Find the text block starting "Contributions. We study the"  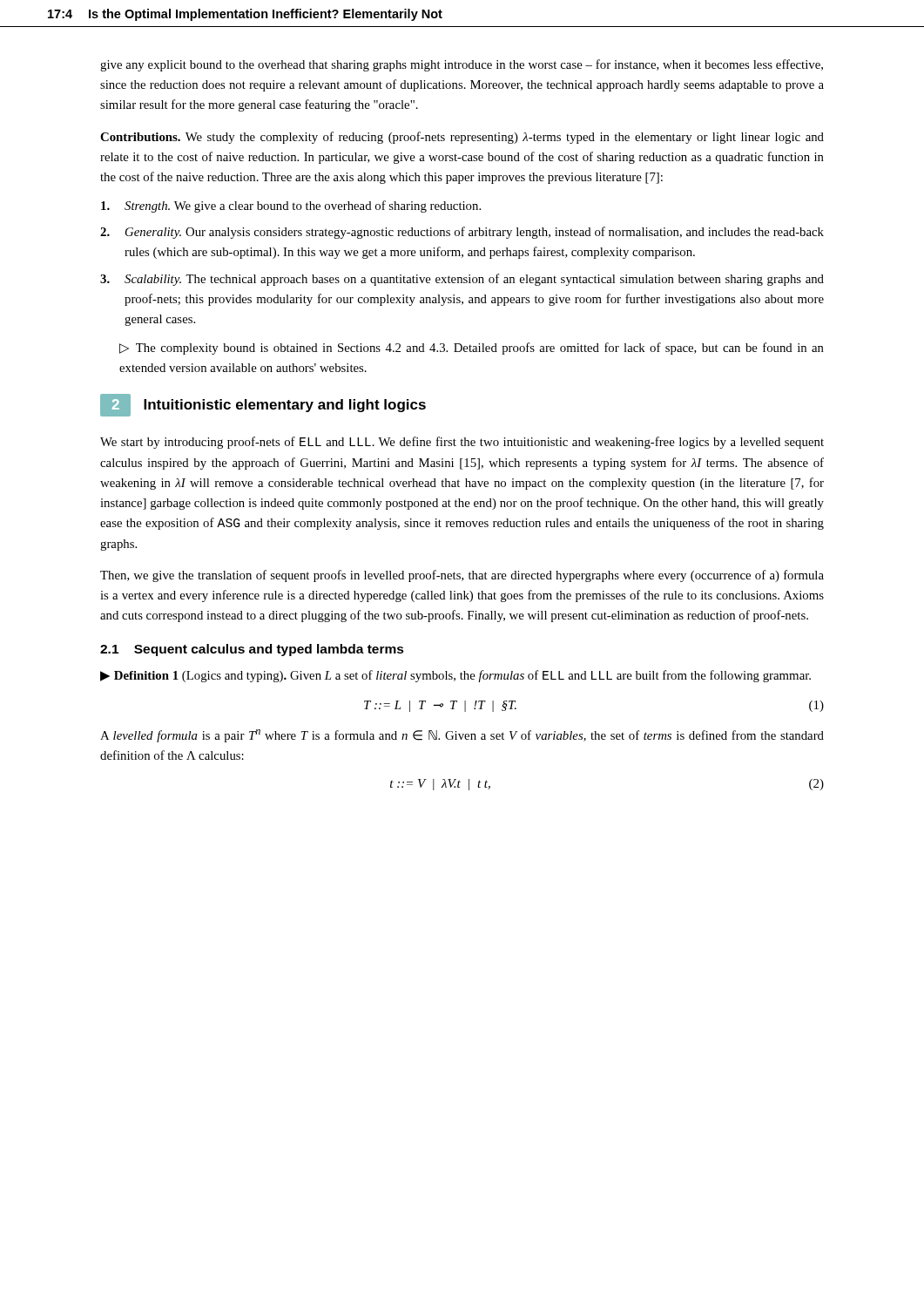[x=462, y=157]
